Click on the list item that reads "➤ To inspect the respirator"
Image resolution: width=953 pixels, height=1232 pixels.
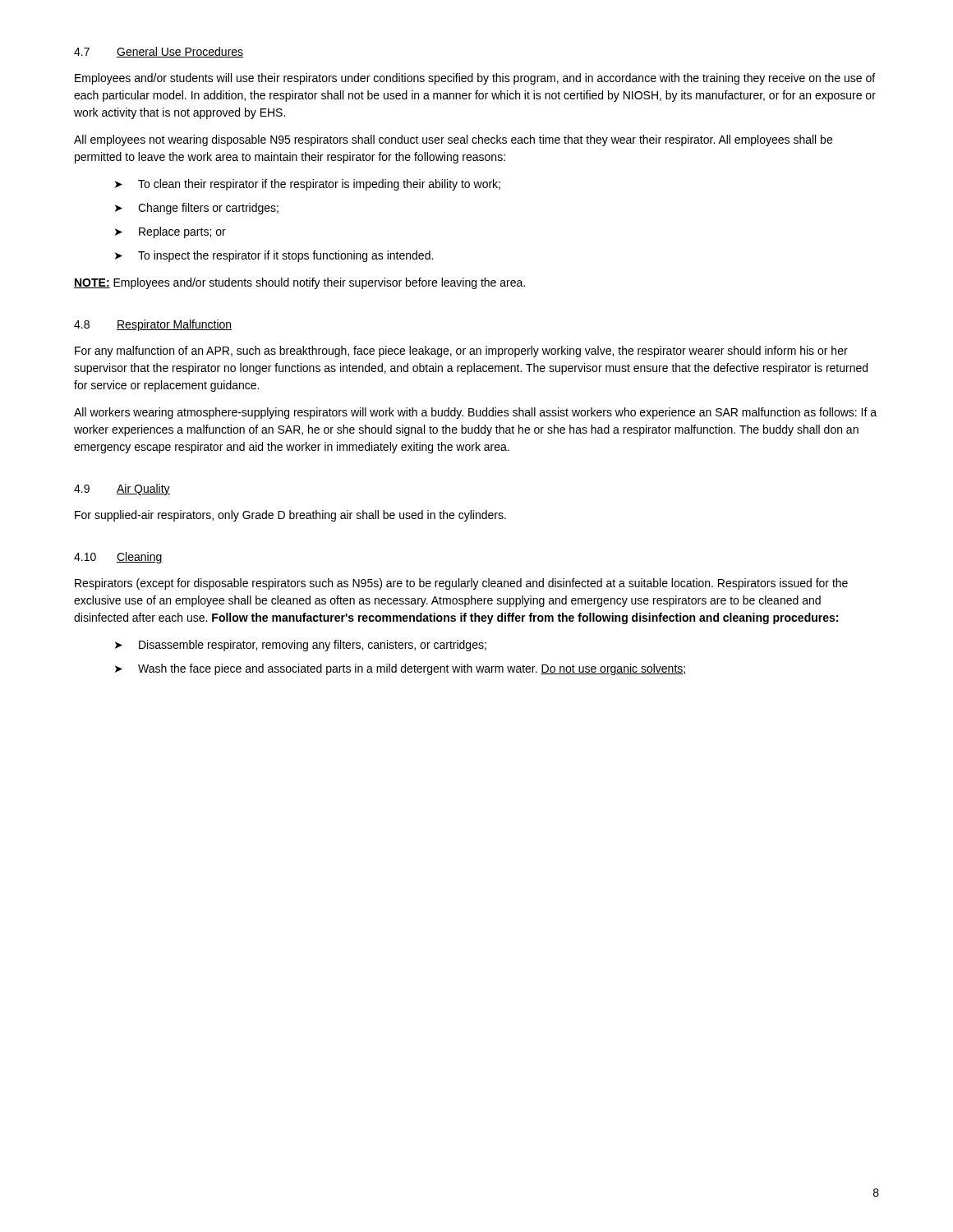[274, 256]
